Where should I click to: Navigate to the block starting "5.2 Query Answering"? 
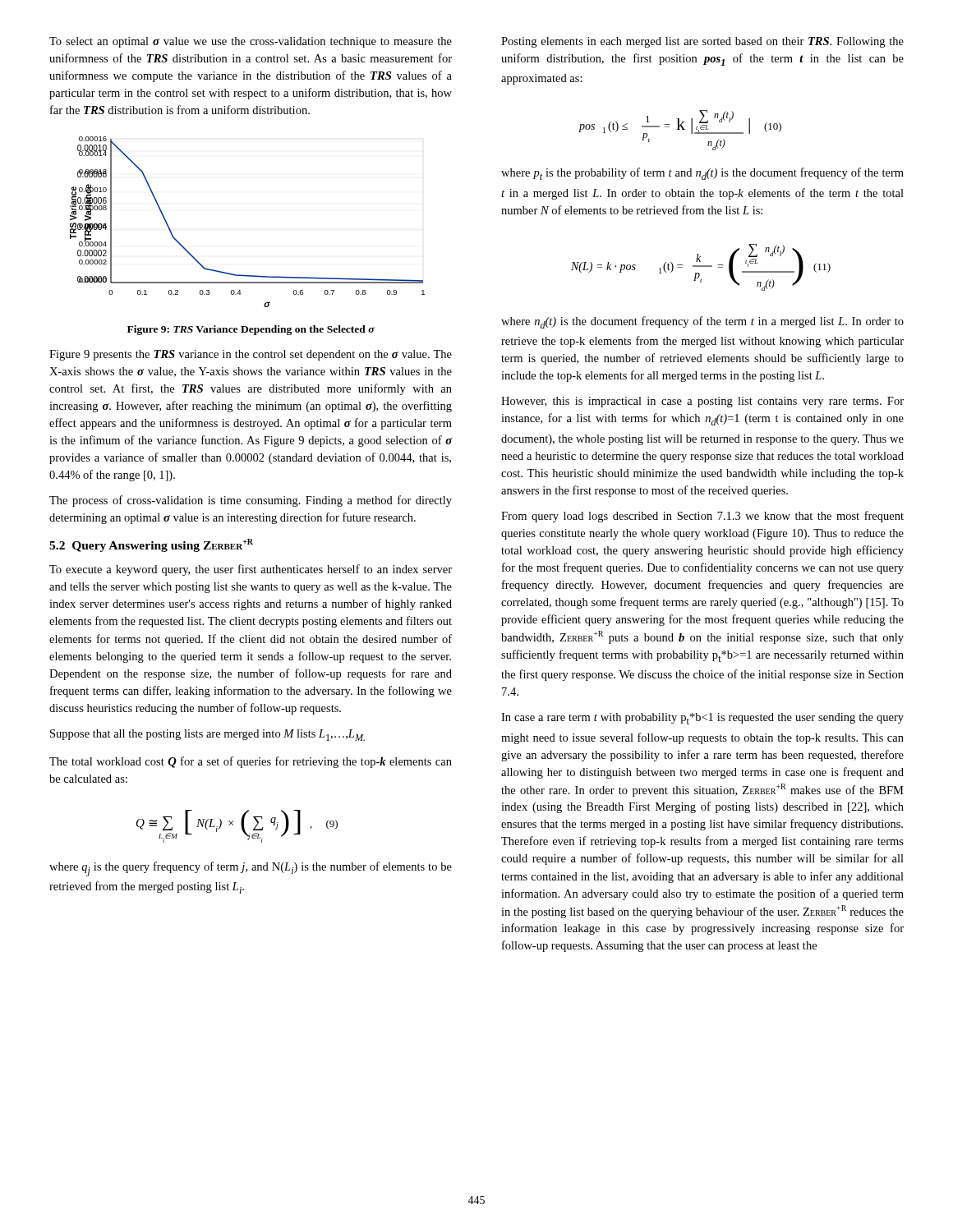tap(151, 544)
